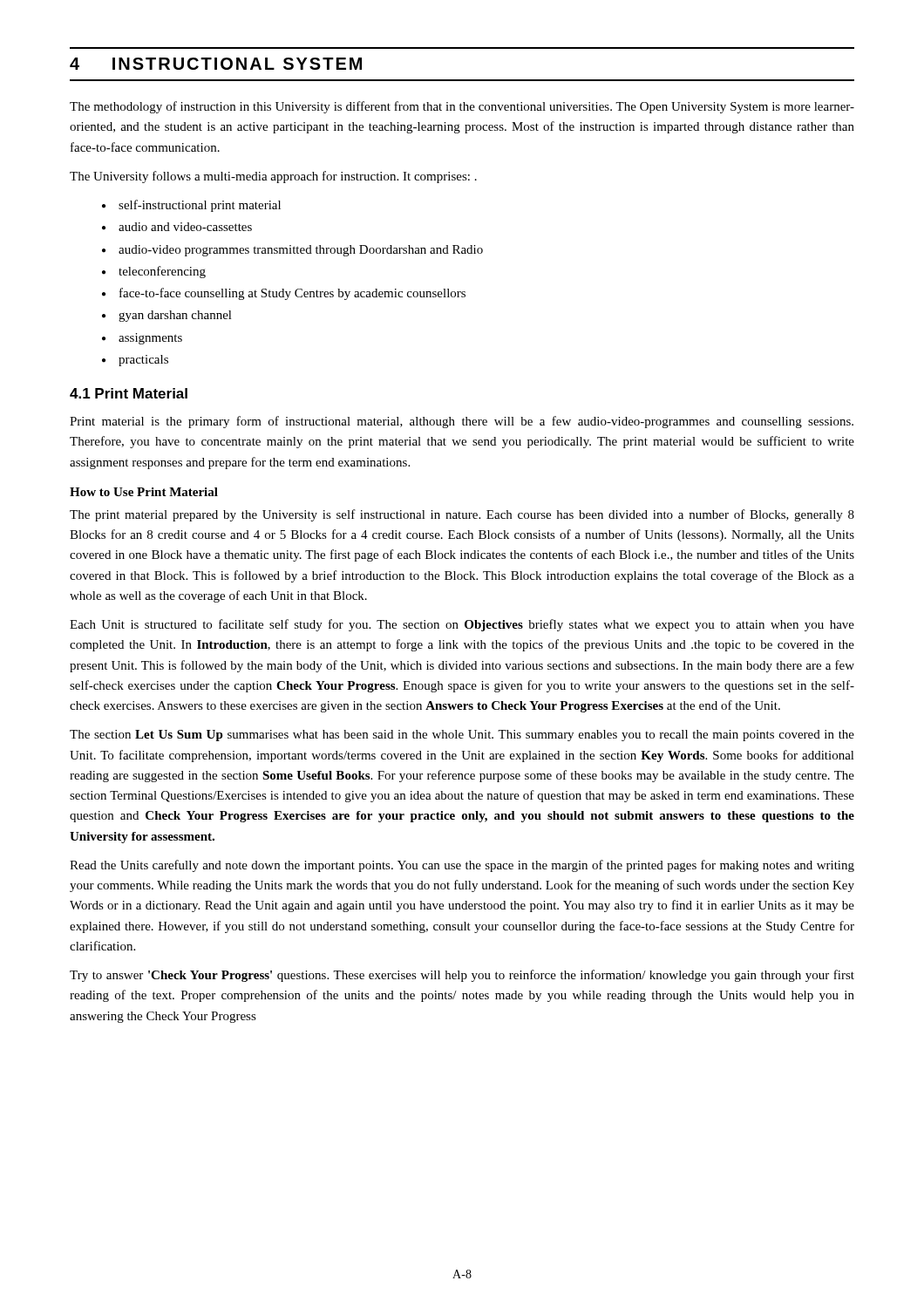The height and width of the screenshot is (1308, 924).
Task: Click where it says "4.1 Print Material"
Action: [x=129, y=394]
